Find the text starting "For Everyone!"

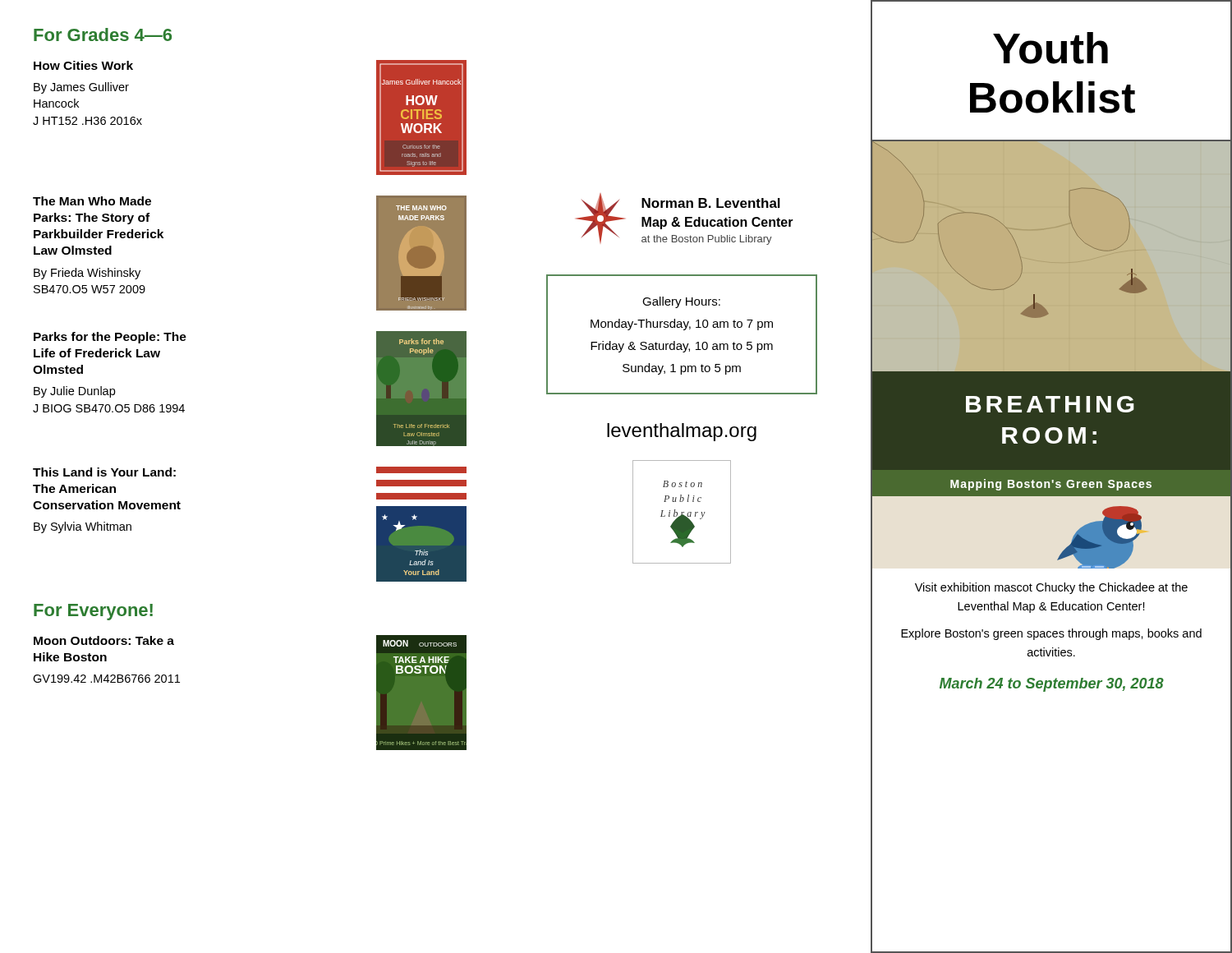tap(94, 610)
